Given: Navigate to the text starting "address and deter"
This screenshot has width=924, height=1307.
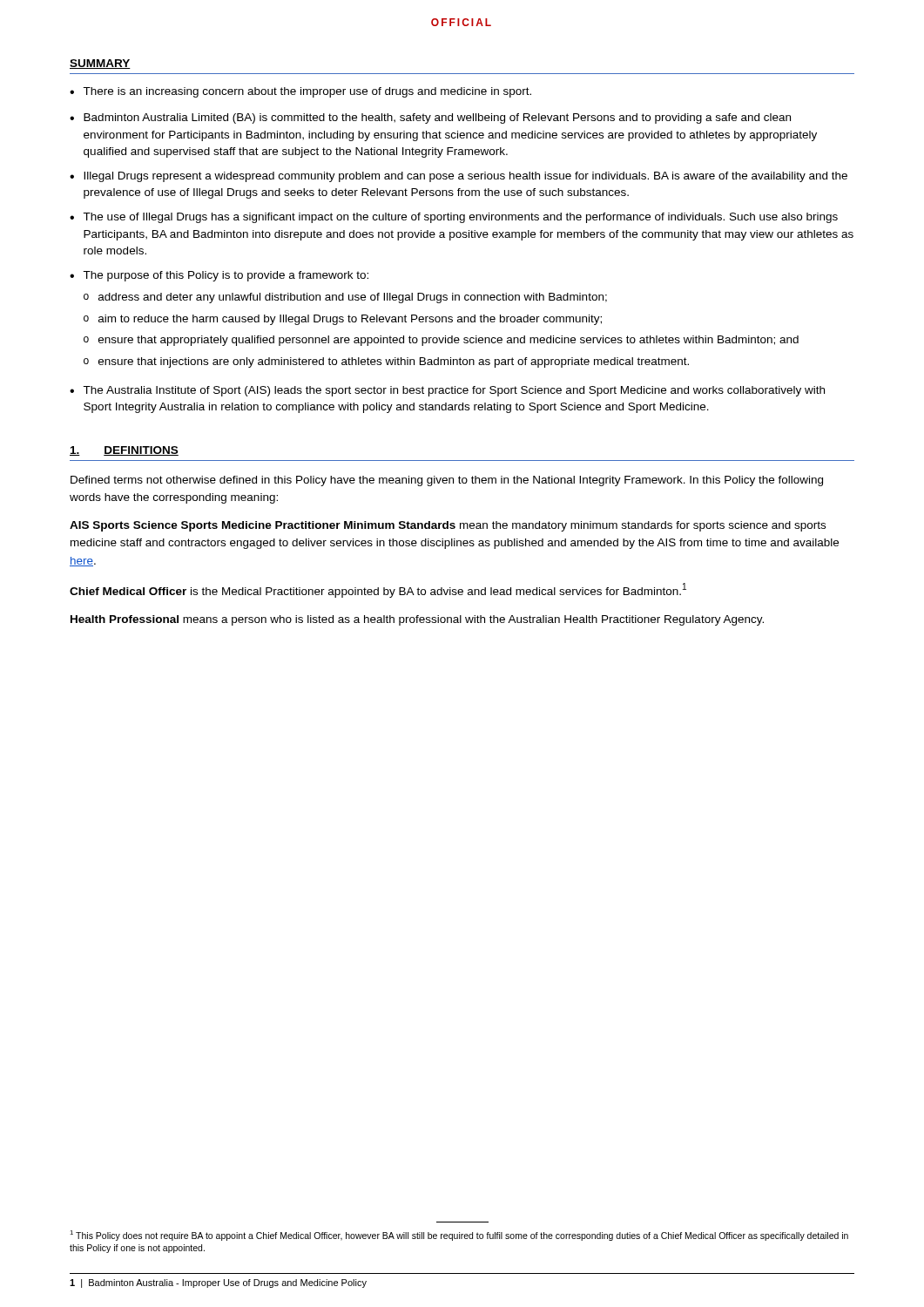Looking at the screenshot, I should click(353, 297).
